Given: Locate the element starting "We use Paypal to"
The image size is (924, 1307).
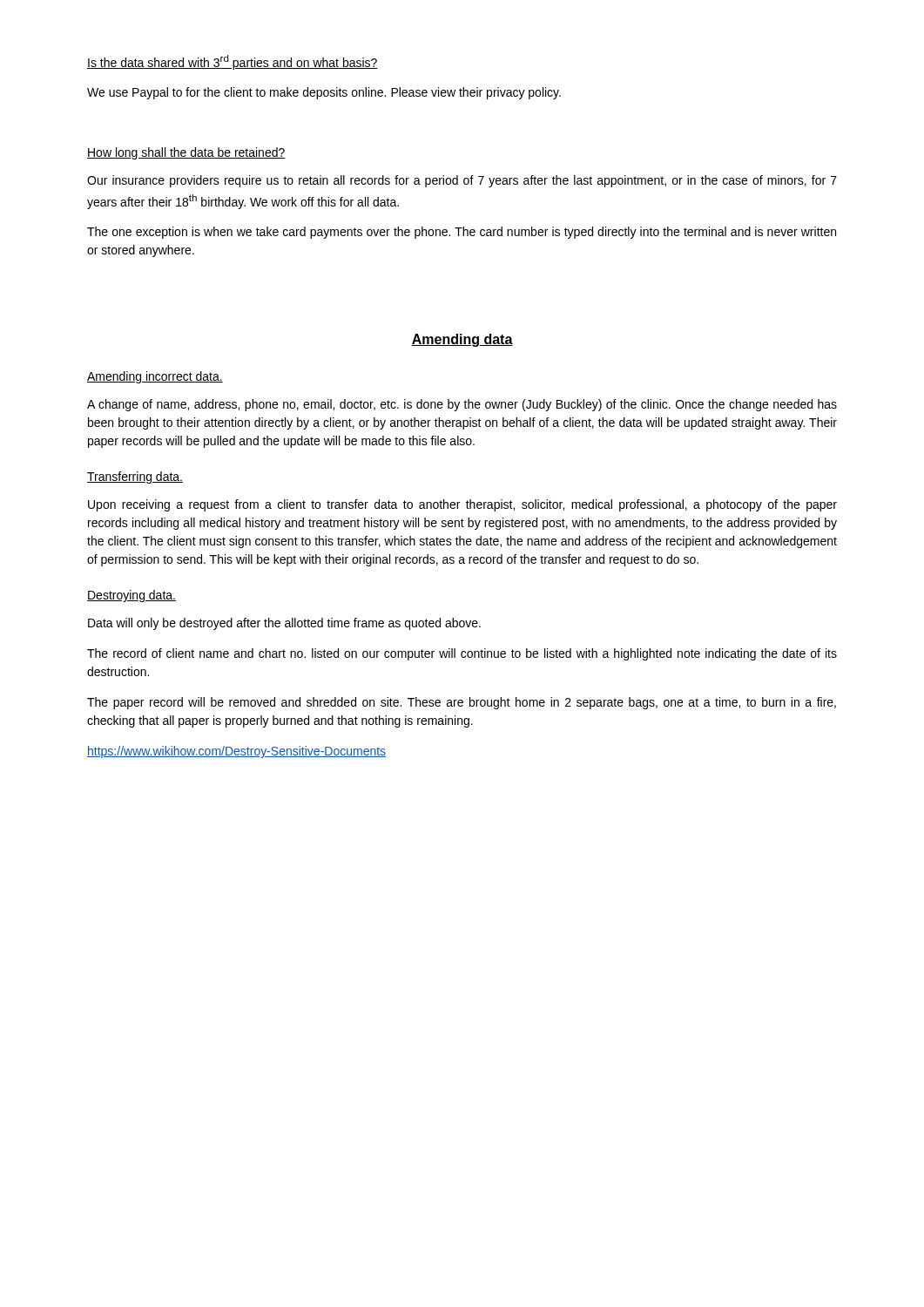Looking at the screenshot, I should [x=462, y=93].
